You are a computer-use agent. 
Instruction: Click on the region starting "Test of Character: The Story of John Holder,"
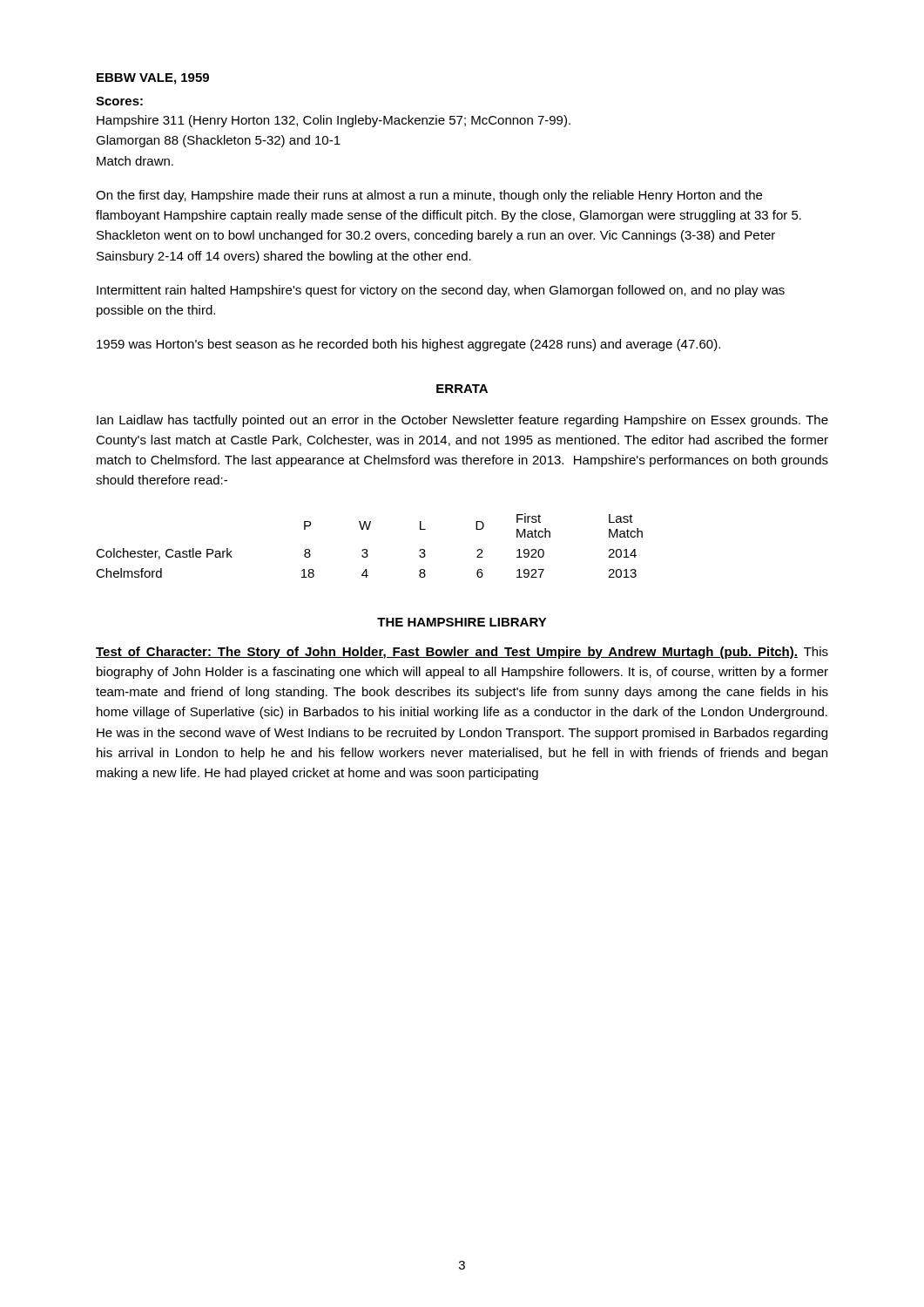[x=462, y=712]
